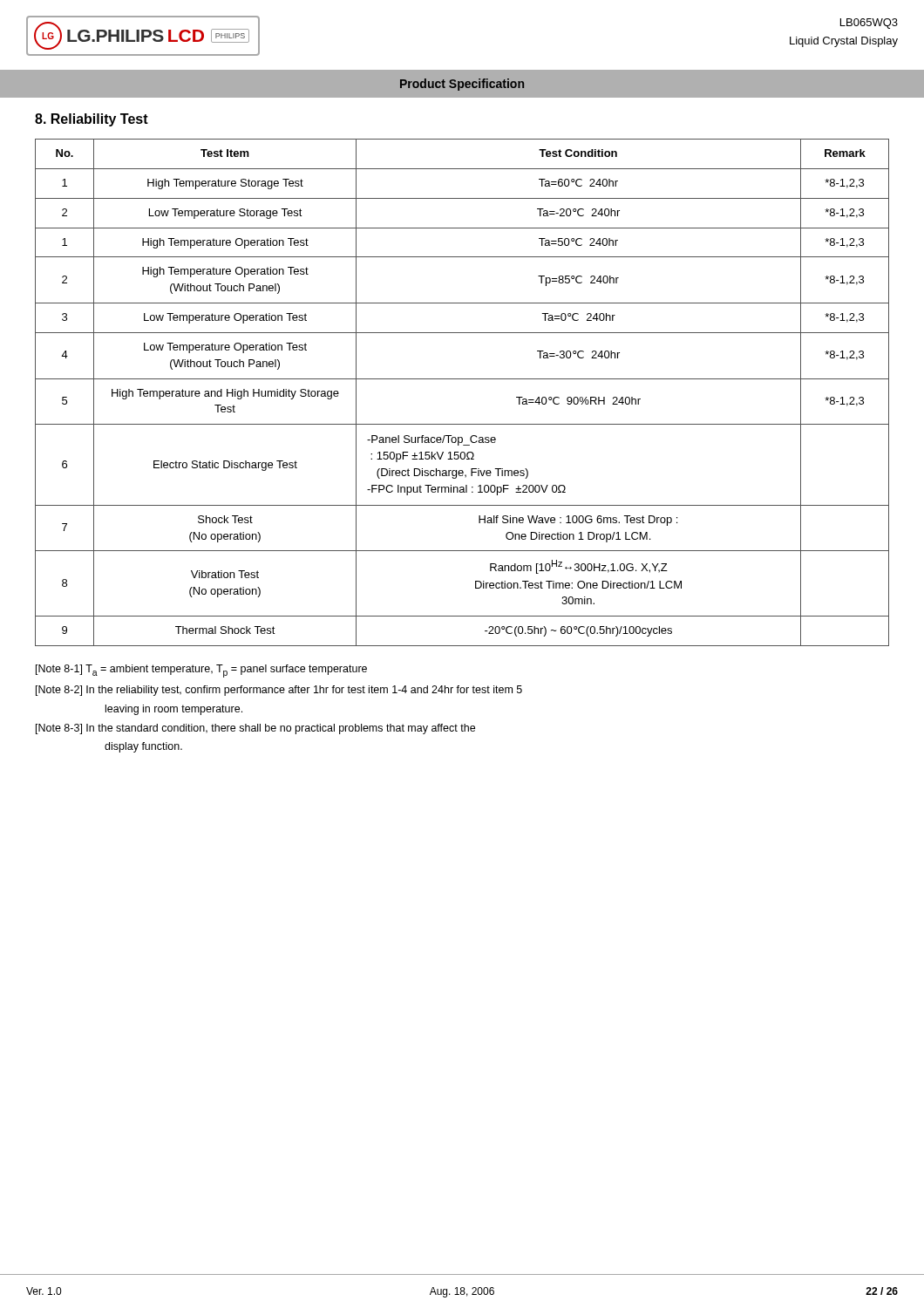
Task: Click on the element starting "[Note 8-2] In the reliability test,"
Action: [x=279, y=701]
